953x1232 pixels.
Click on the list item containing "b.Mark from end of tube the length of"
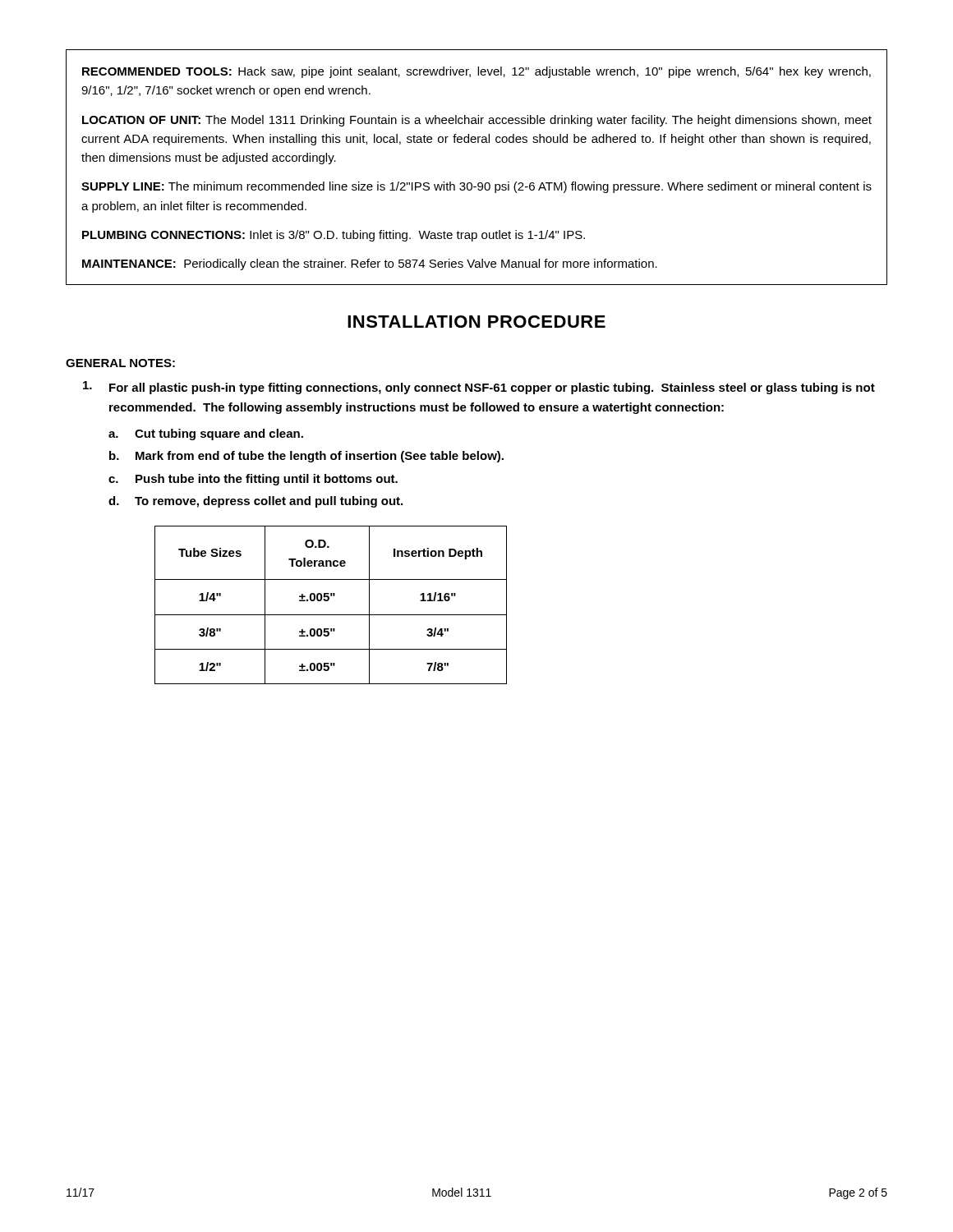(x=306, y=456)
